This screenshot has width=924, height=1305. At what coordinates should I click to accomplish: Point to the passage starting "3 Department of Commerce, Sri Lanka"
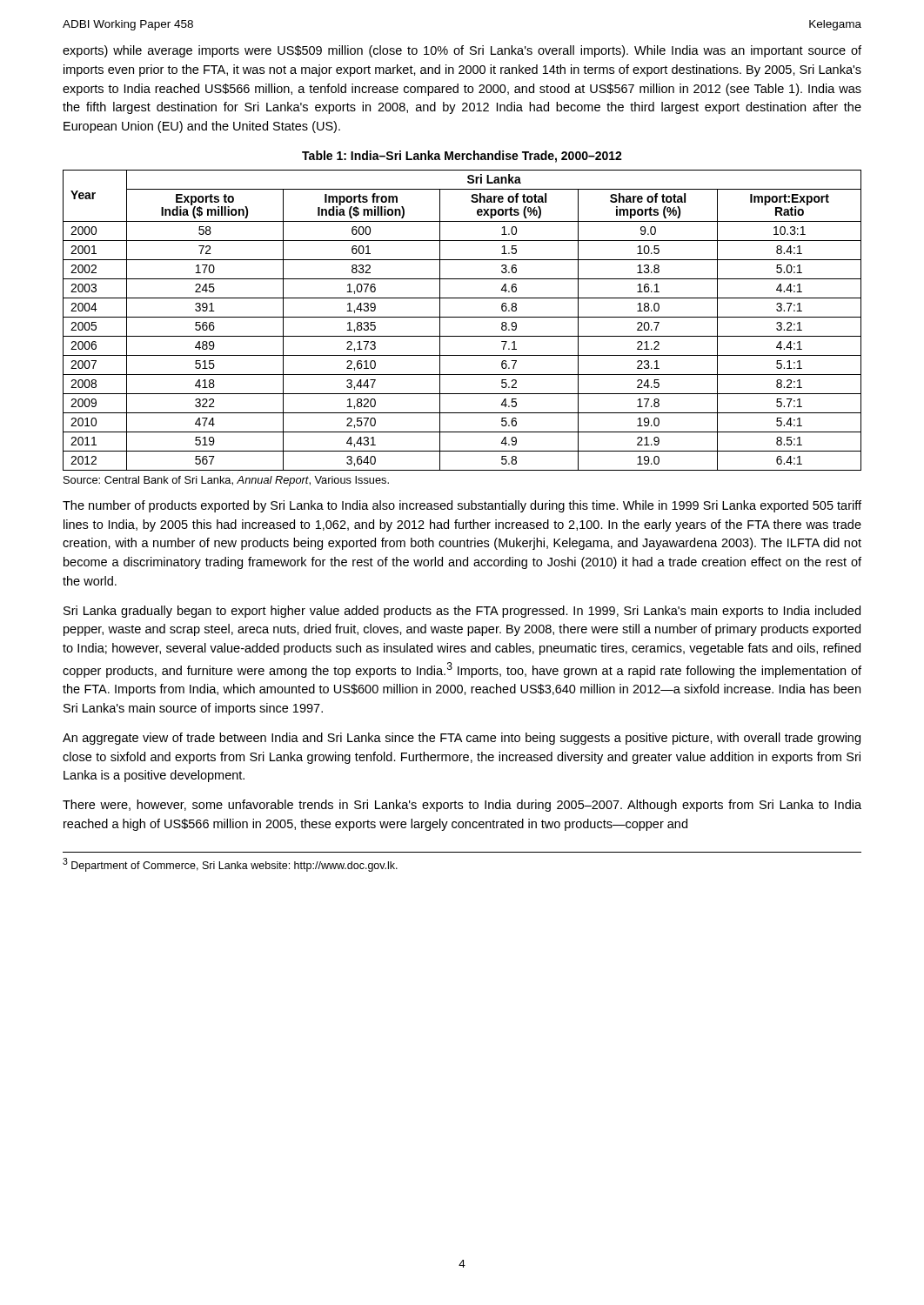[230, 864]
